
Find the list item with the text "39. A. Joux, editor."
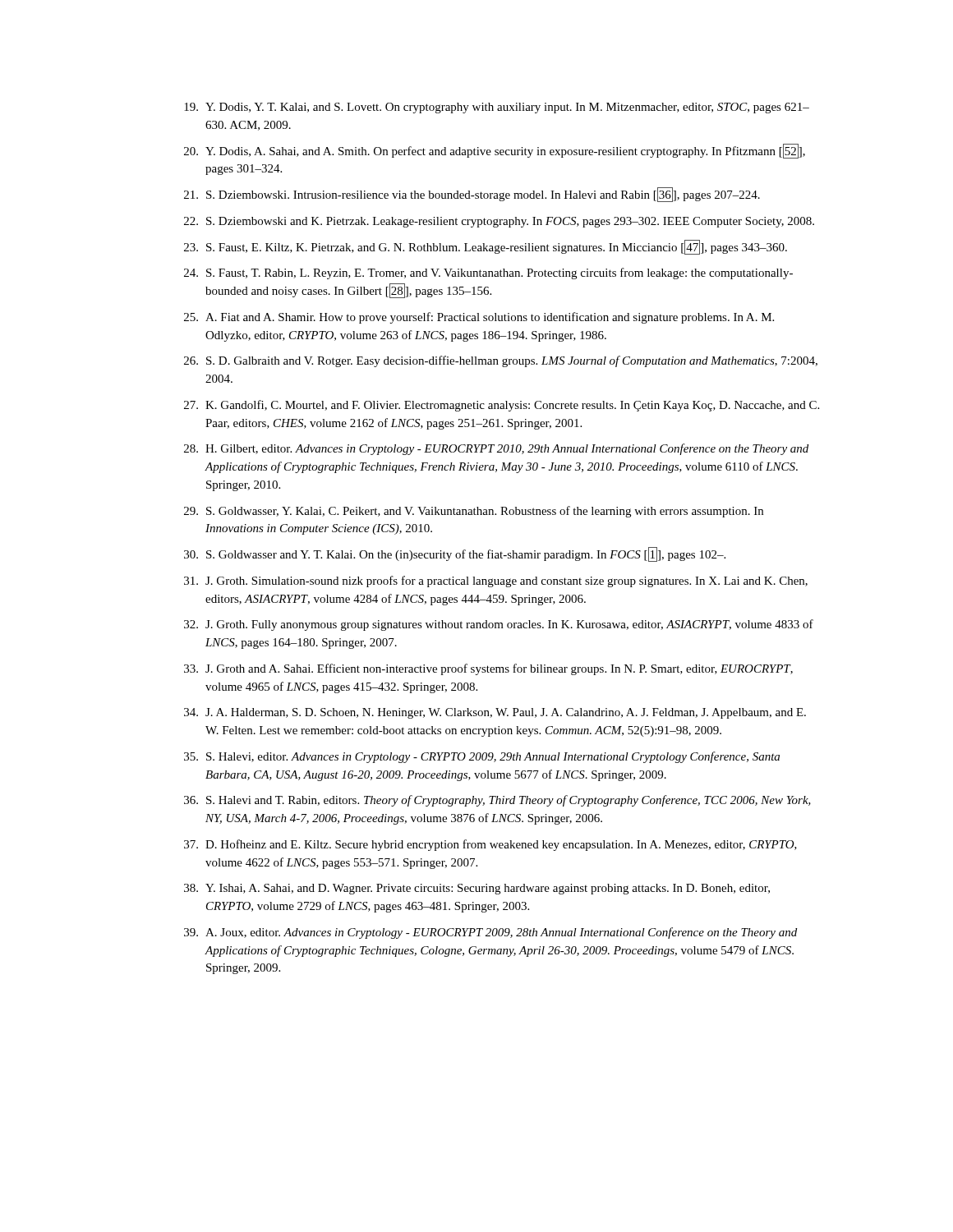coord(493,951)
